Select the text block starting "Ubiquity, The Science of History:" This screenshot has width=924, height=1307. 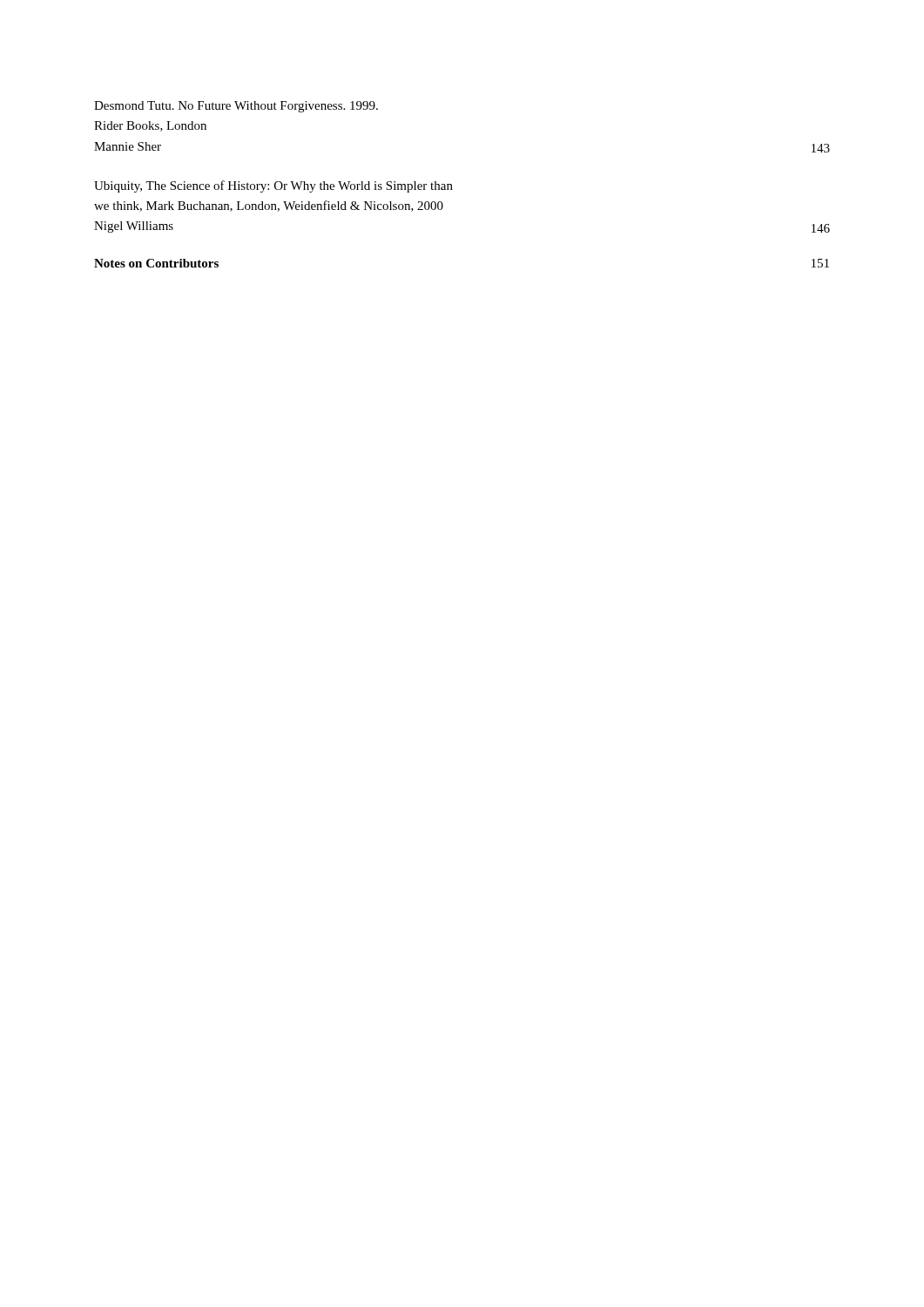coord(273,186)
